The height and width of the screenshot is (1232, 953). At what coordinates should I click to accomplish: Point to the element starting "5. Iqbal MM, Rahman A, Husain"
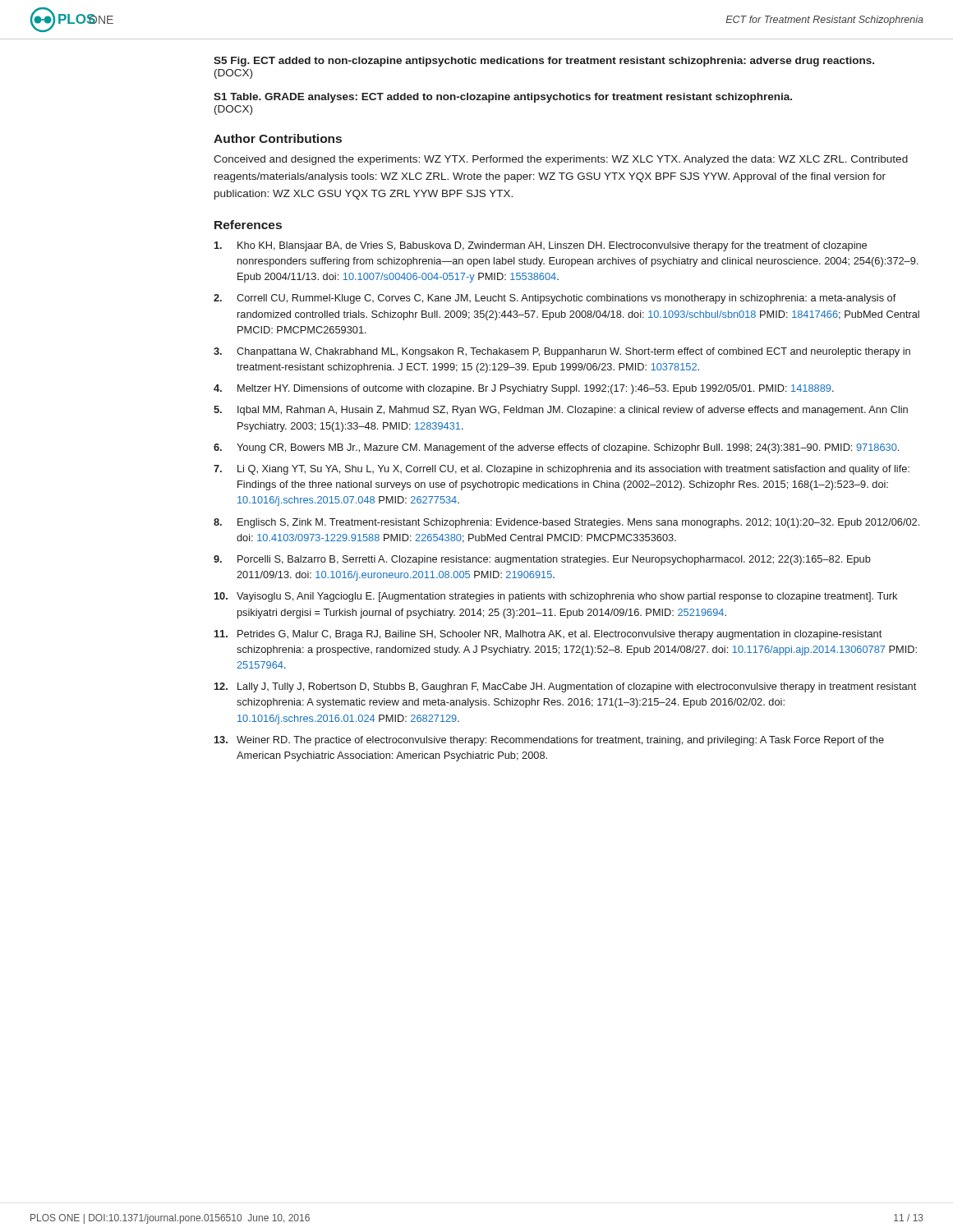(569, 418)
